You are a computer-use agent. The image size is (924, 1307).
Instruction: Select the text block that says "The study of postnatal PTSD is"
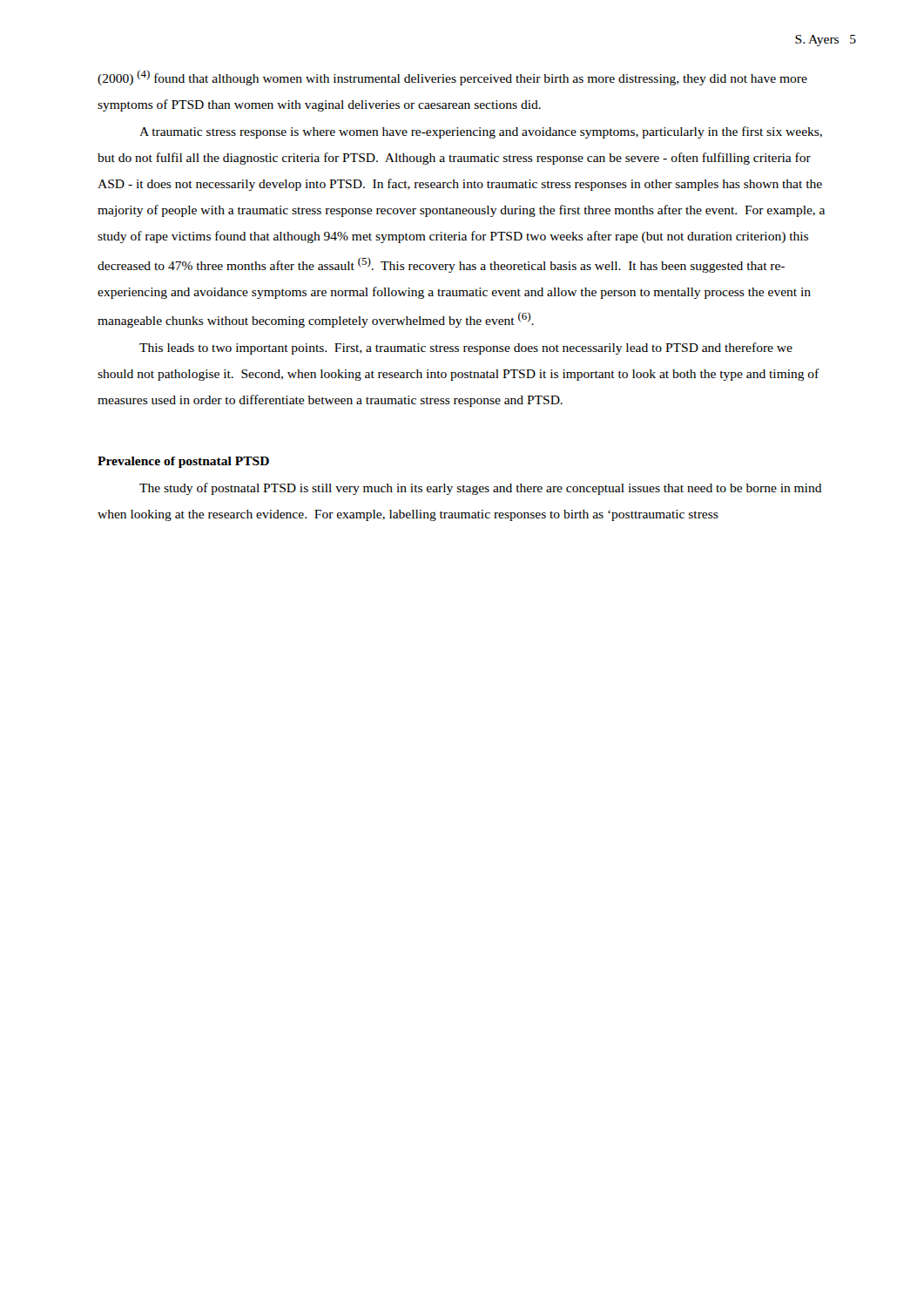460,500
